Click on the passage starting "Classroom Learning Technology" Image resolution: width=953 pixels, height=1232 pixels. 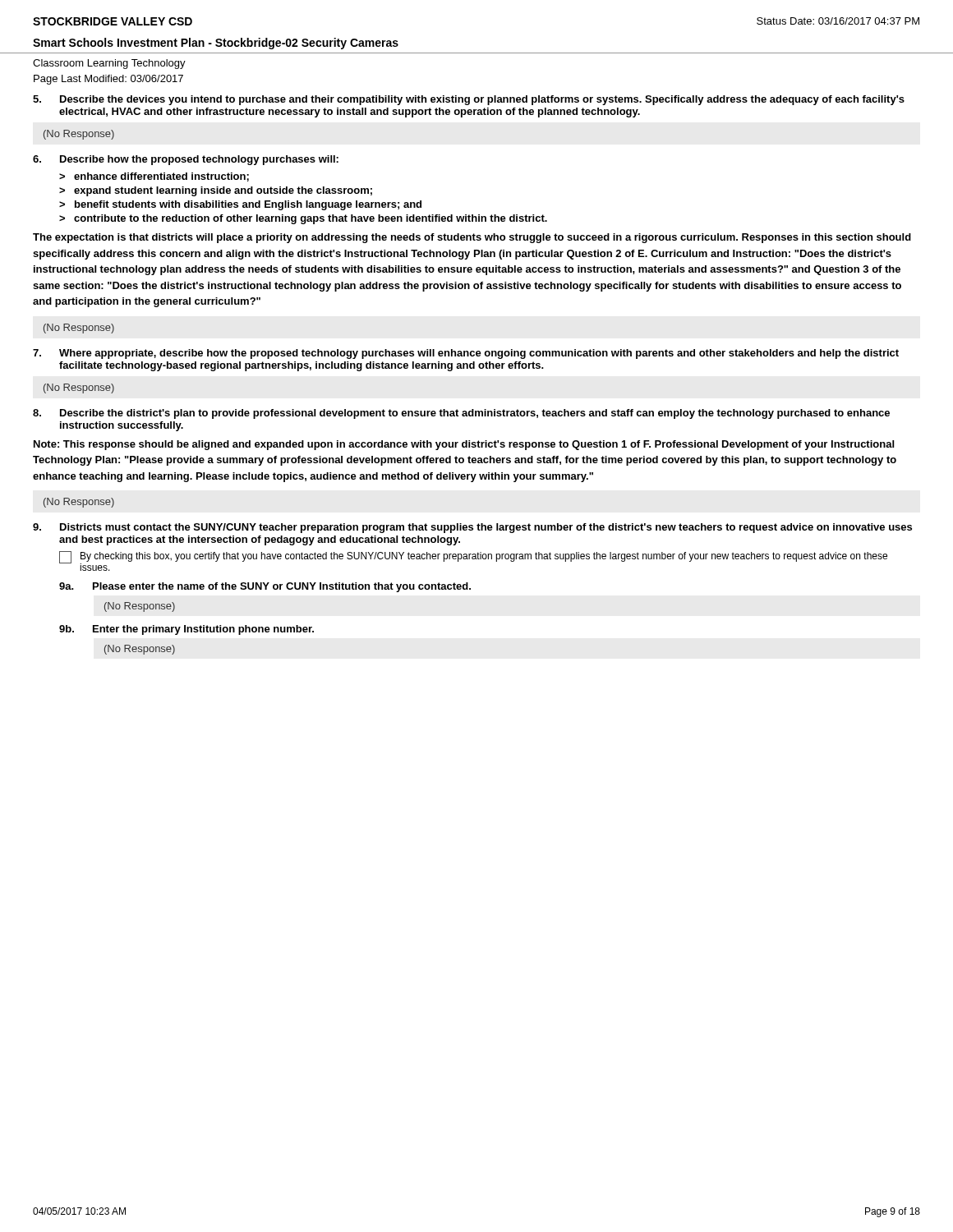point(109,63)
